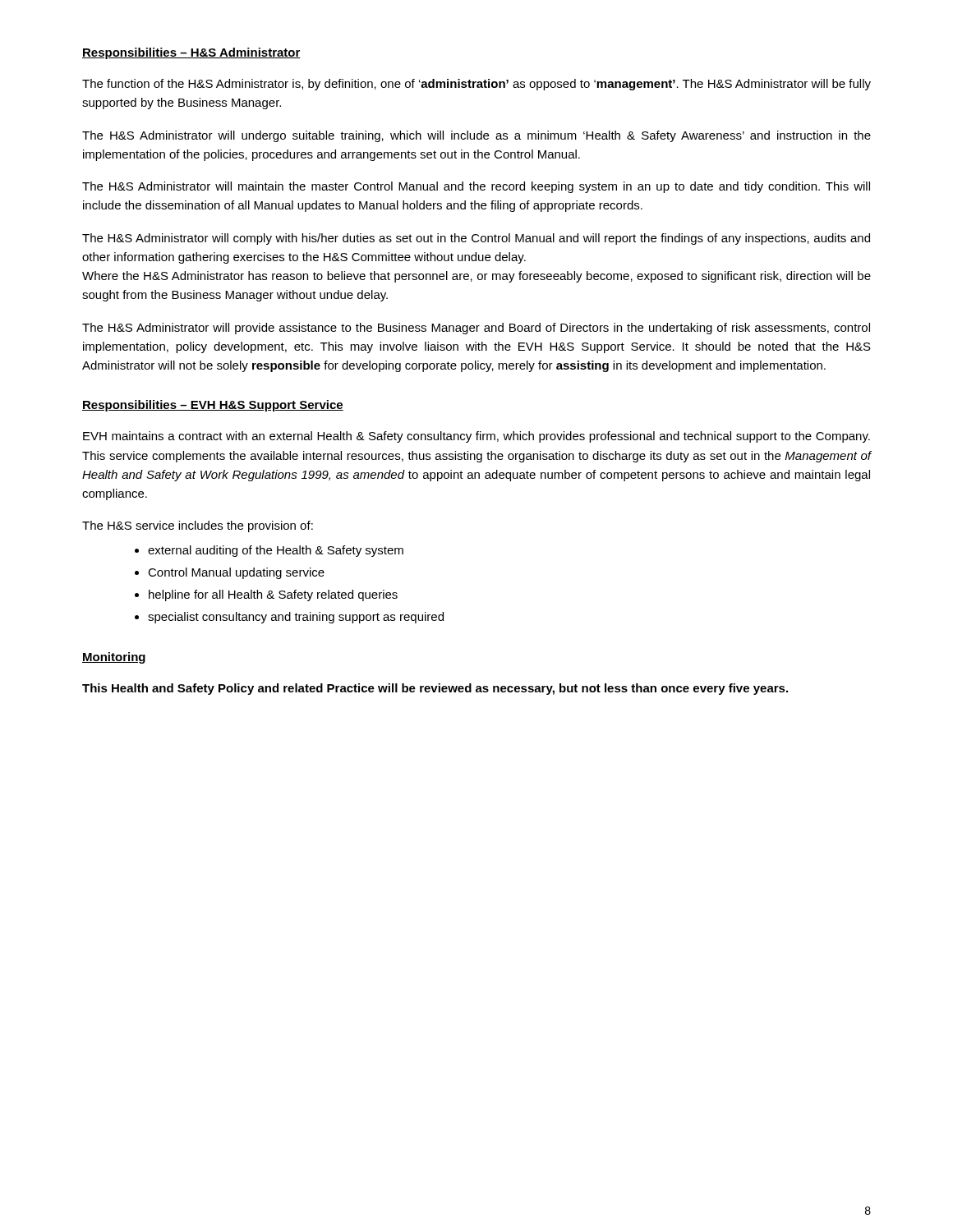
Task: Locate the text block starting "specialist consultancy and training support as required"
Action: pos(296,617)
